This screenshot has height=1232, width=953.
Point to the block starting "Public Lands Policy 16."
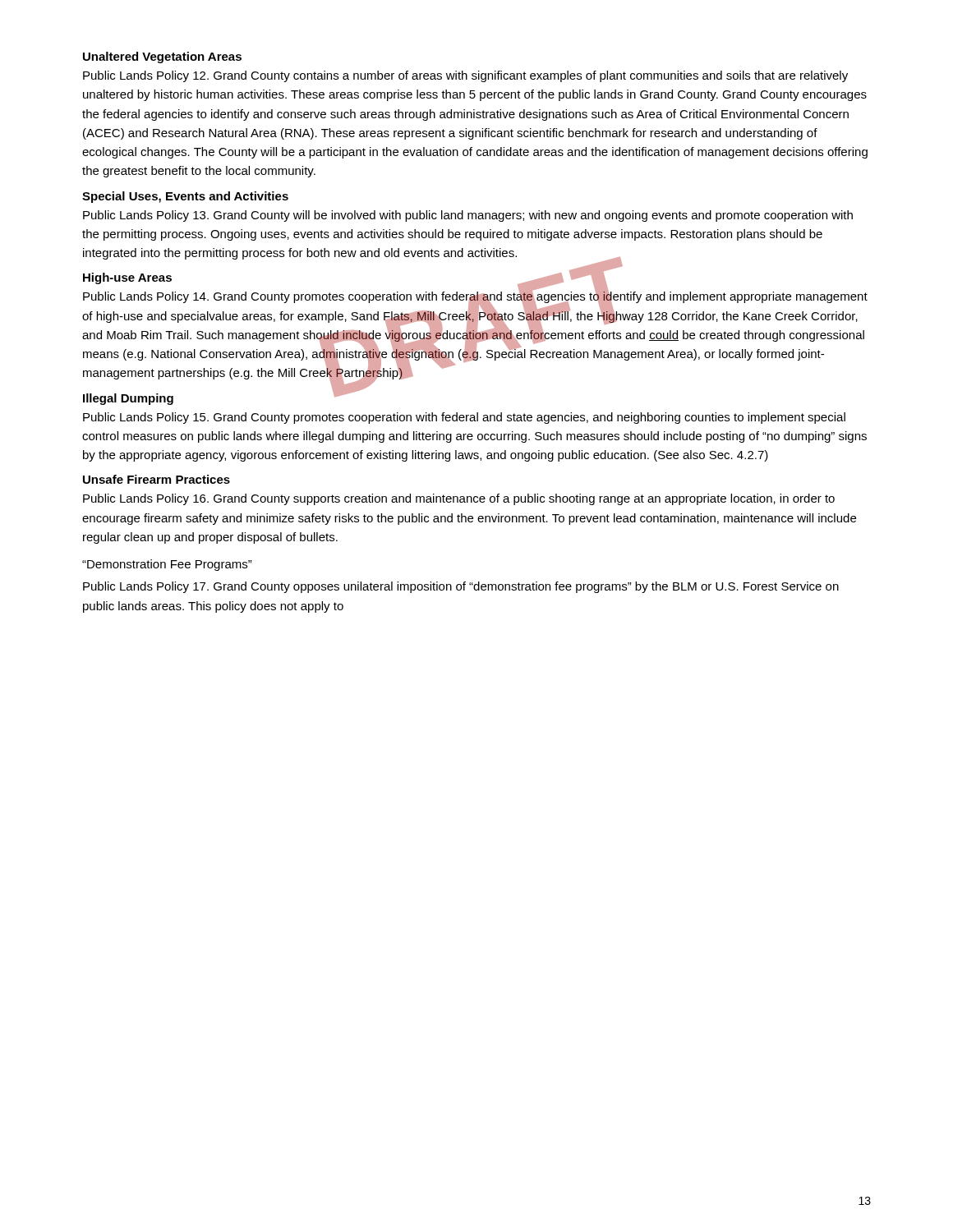click(469, 517)
